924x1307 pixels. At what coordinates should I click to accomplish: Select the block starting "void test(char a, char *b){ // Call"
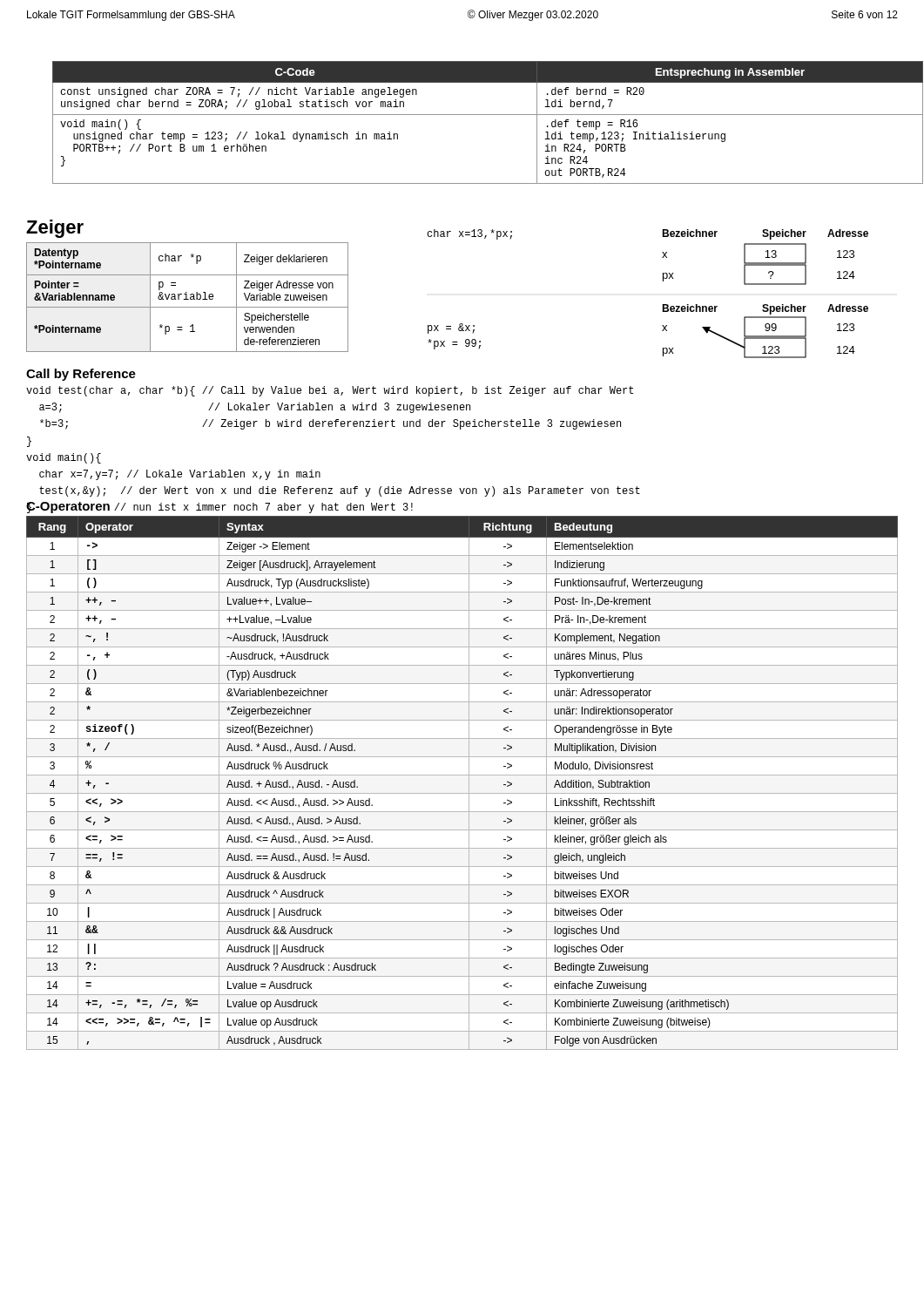[x=330, y=391]
